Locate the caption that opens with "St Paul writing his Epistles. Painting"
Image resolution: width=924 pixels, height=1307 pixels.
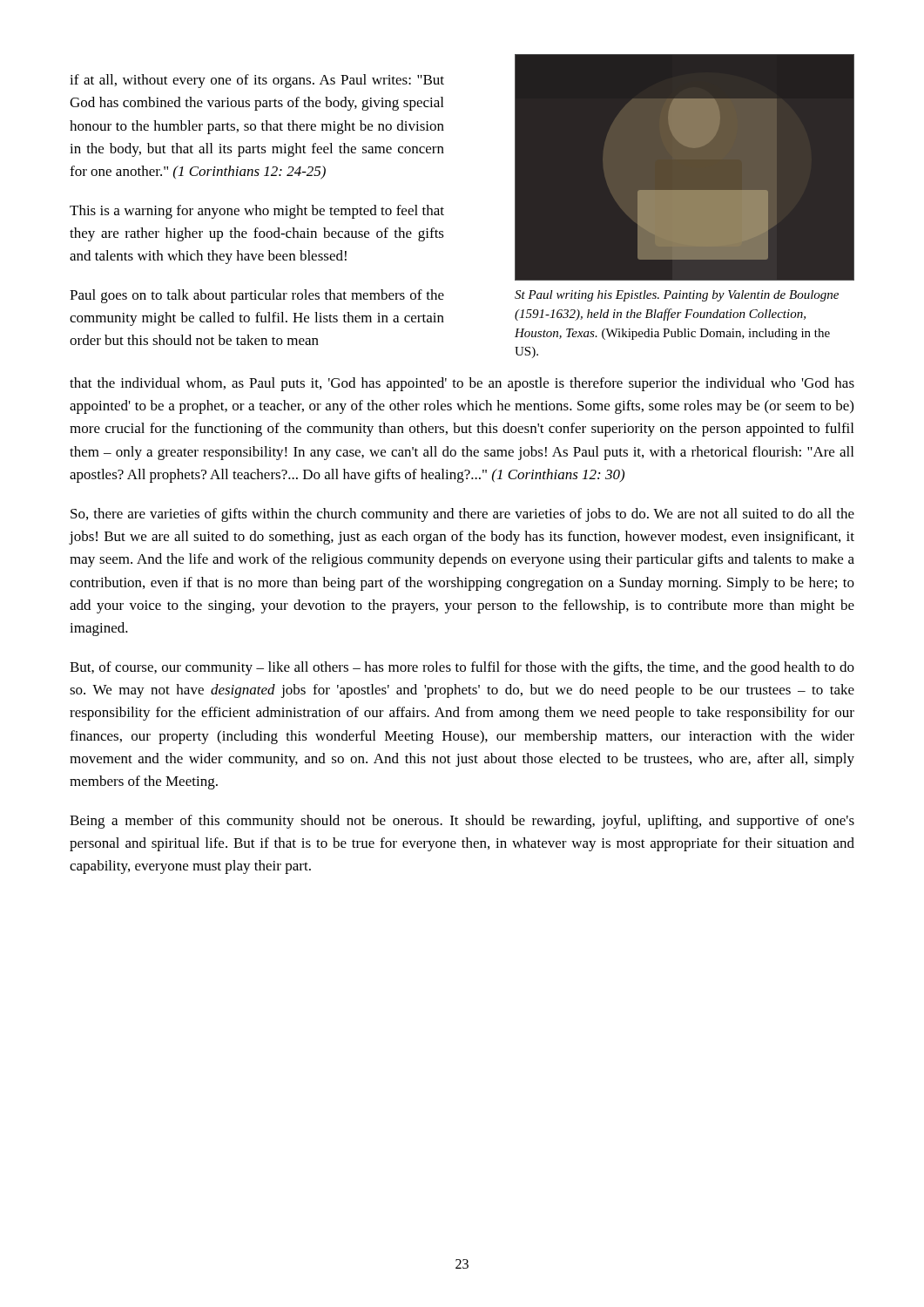tap(677, 323)
